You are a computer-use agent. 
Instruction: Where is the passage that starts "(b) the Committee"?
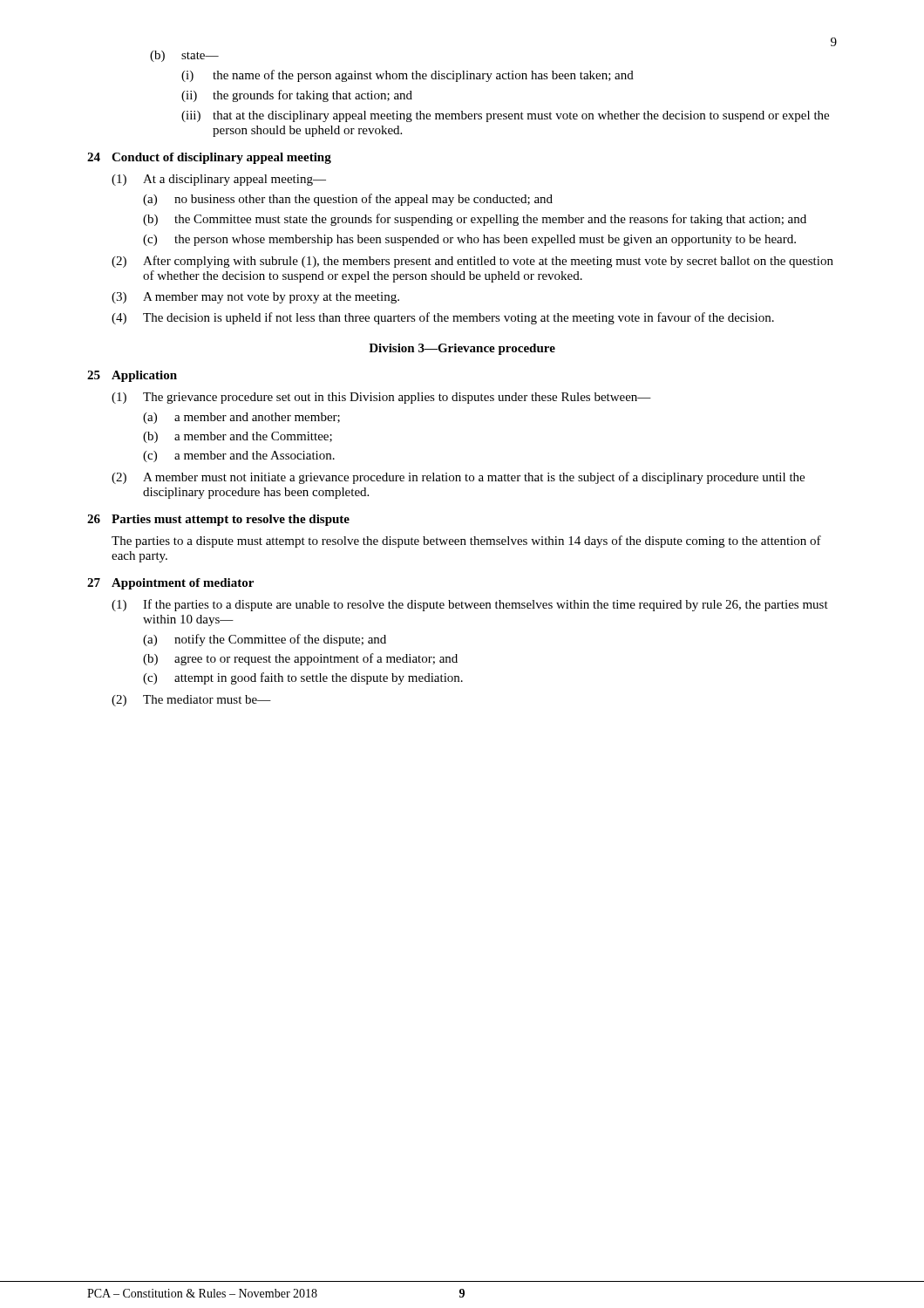click(x=490, y=219)
